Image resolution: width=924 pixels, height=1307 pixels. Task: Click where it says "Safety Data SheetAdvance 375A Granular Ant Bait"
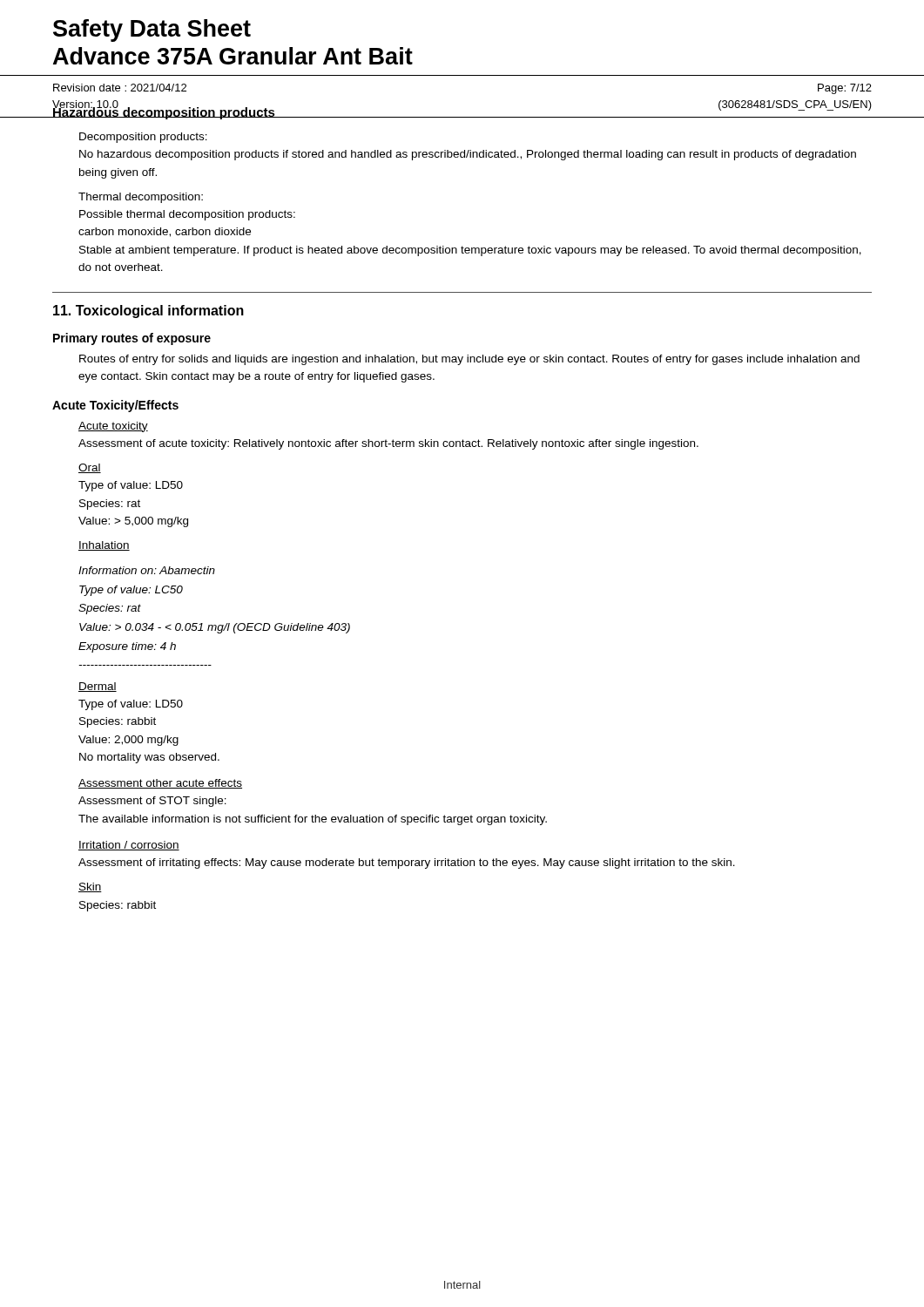click(x=232, y=43)
